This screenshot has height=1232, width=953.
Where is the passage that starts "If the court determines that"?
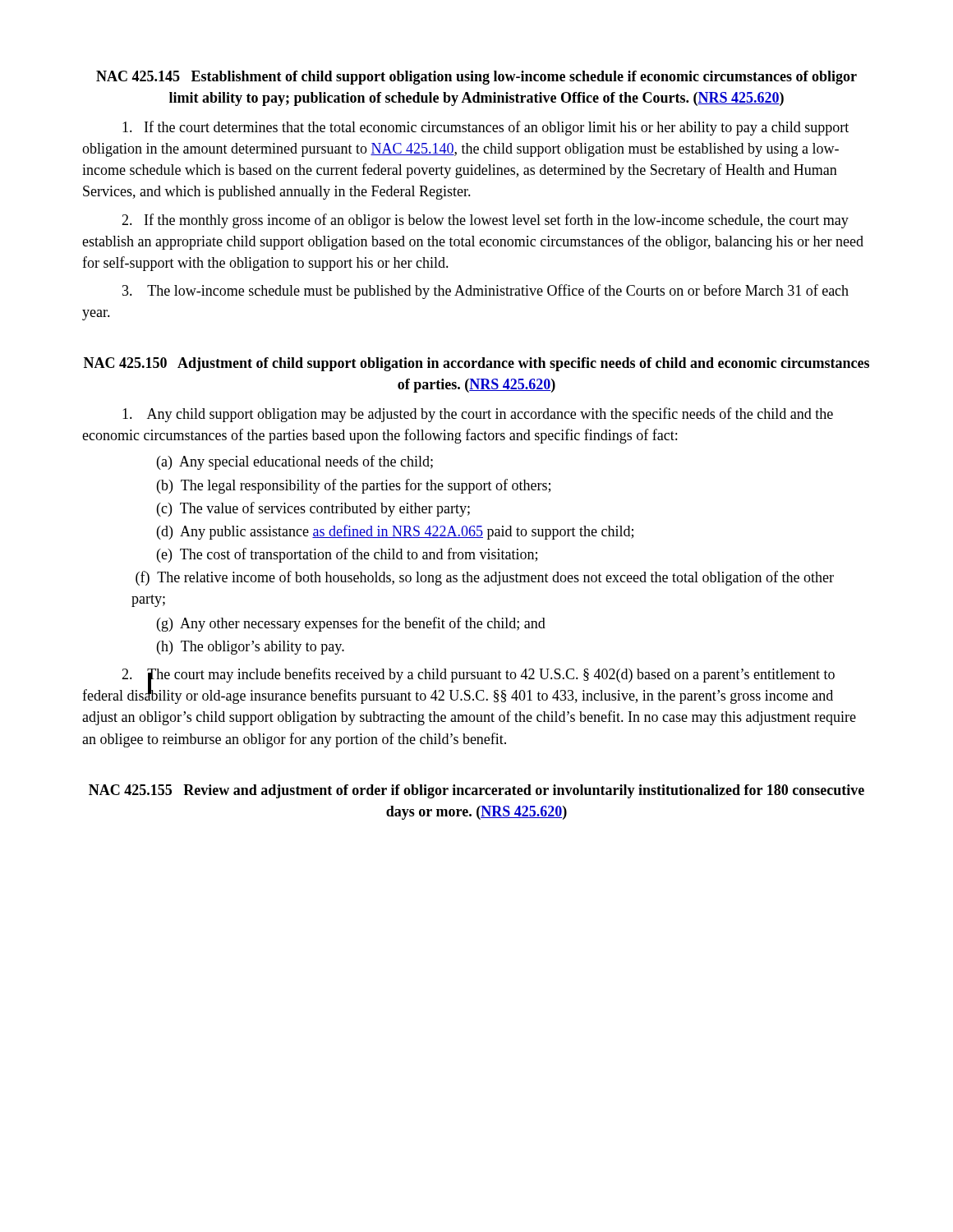465,160
